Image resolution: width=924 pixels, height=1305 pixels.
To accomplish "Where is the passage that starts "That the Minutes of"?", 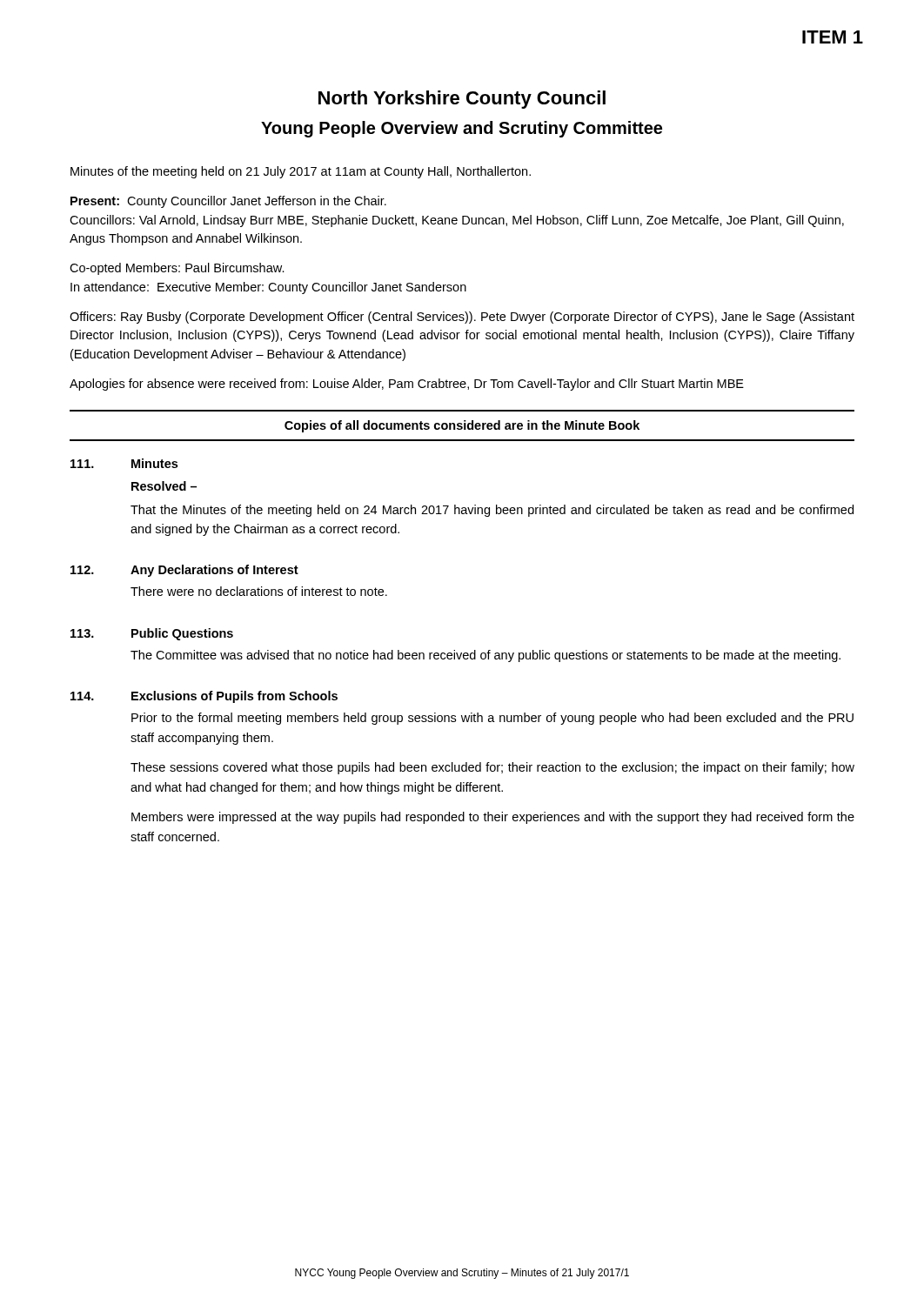I will pyautogui.click(x=492, y=519).
